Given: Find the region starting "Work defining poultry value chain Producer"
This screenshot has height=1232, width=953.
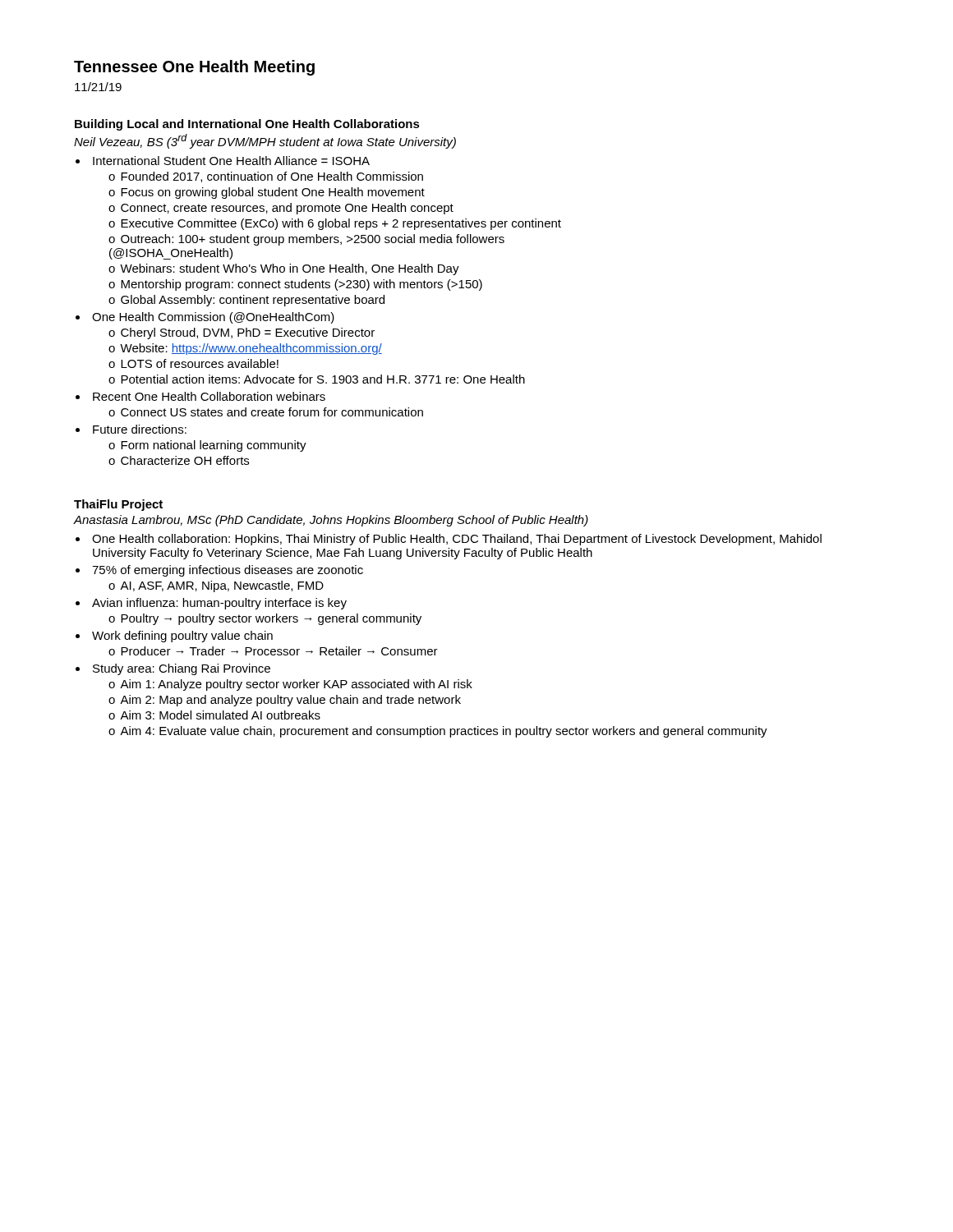Looking at the screenshot, I should 182,637.
